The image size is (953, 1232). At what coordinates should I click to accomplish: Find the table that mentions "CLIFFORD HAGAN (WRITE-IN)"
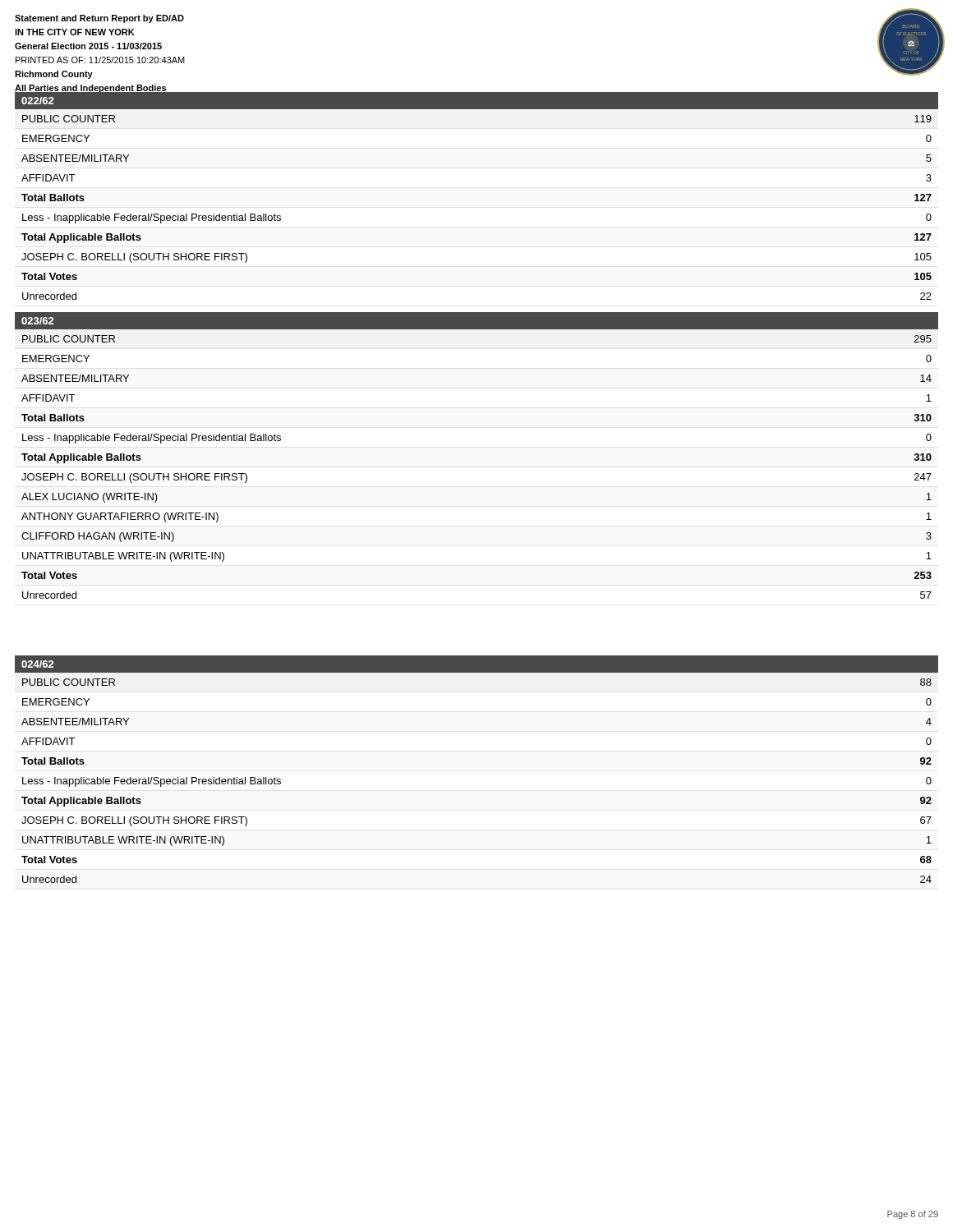[x=476, y=467]
